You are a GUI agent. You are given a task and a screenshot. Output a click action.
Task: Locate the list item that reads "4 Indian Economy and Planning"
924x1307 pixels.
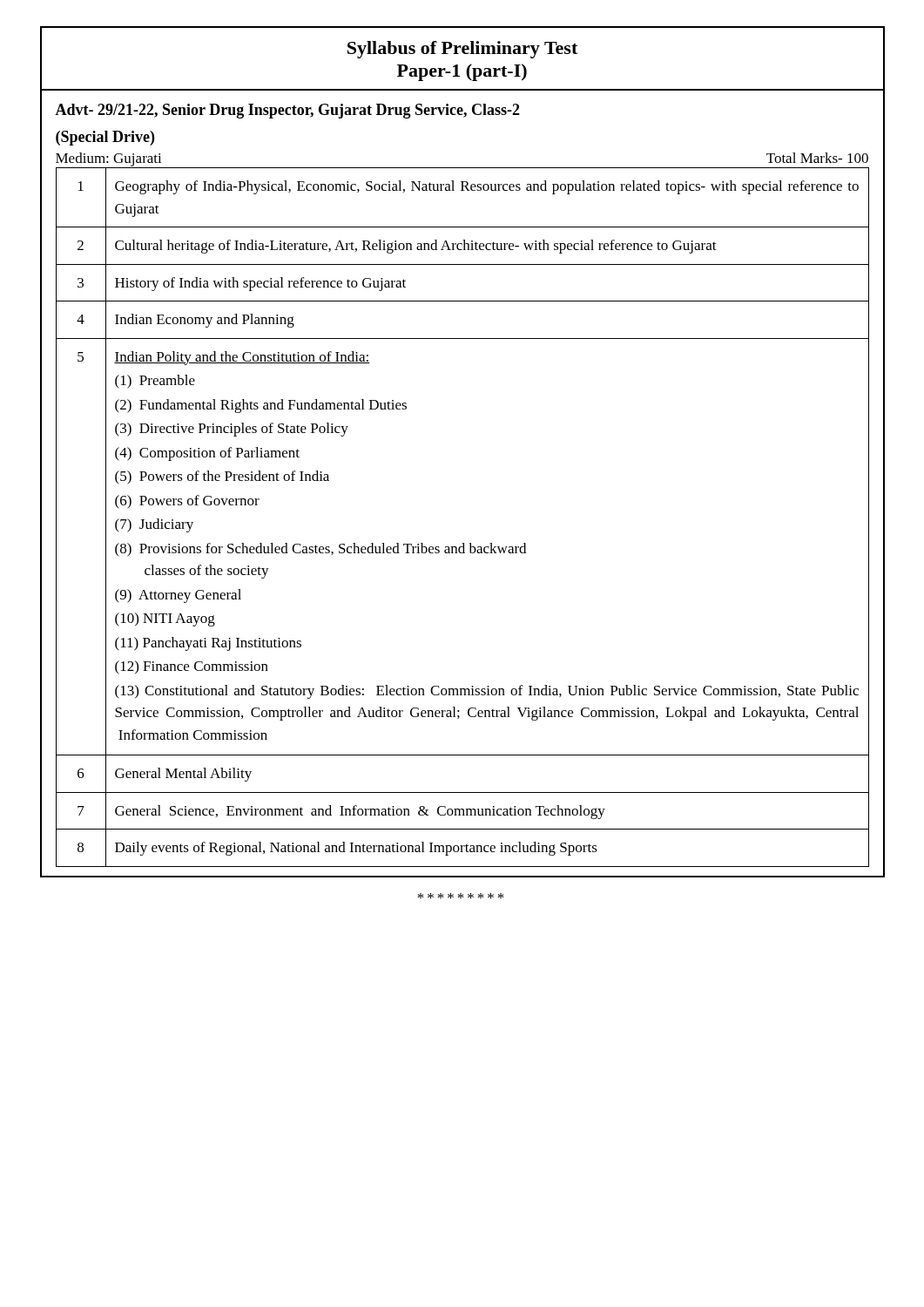click(x=462, y=320)
